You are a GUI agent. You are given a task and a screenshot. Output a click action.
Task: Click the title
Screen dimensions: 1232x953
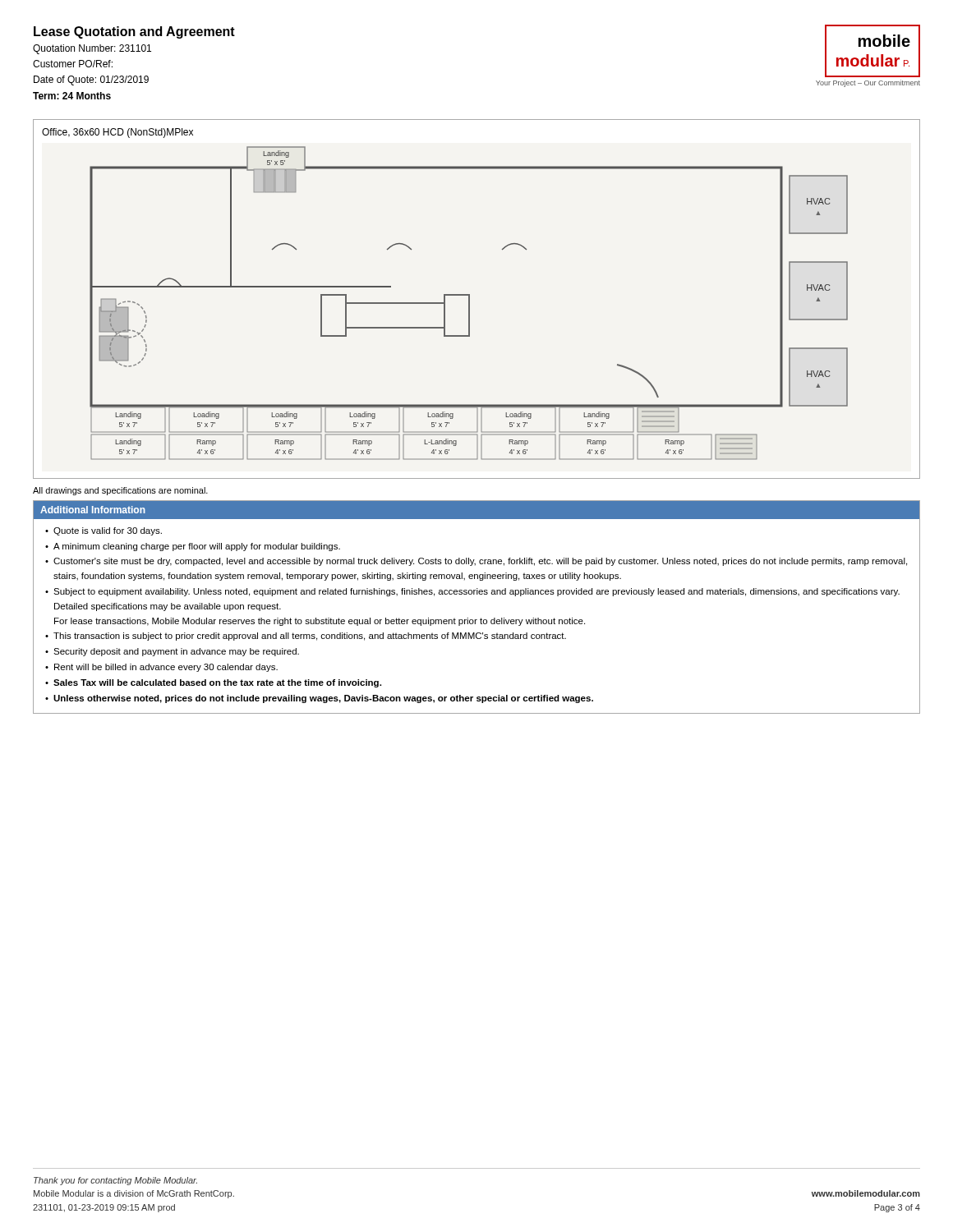(134, 64)
